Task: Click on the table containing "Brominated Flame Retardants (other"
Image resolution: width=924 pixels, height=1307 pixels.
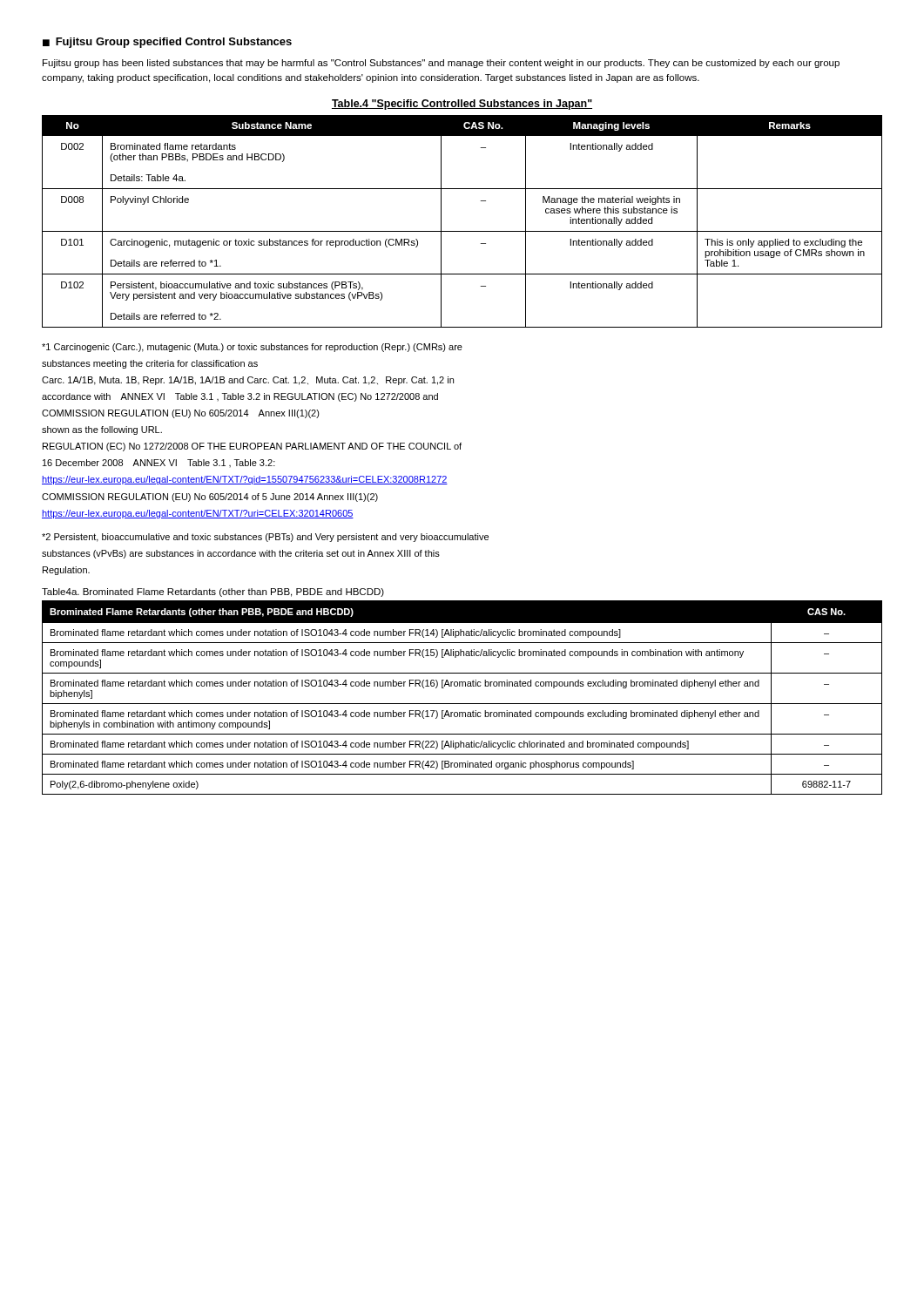Action: [462, 697]
